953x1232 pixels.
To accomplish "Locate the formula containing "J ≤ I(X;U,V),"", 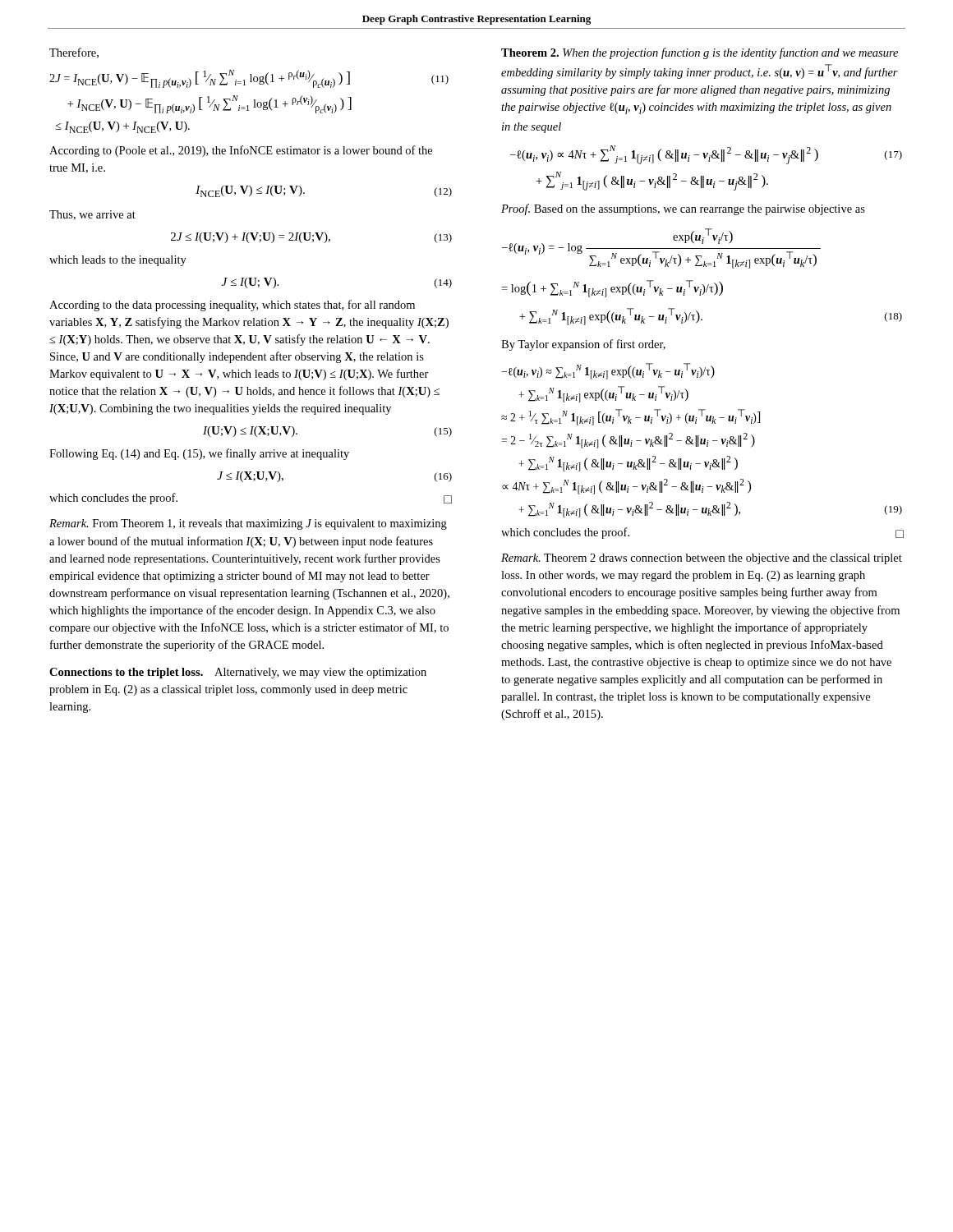I will [251, 476].
